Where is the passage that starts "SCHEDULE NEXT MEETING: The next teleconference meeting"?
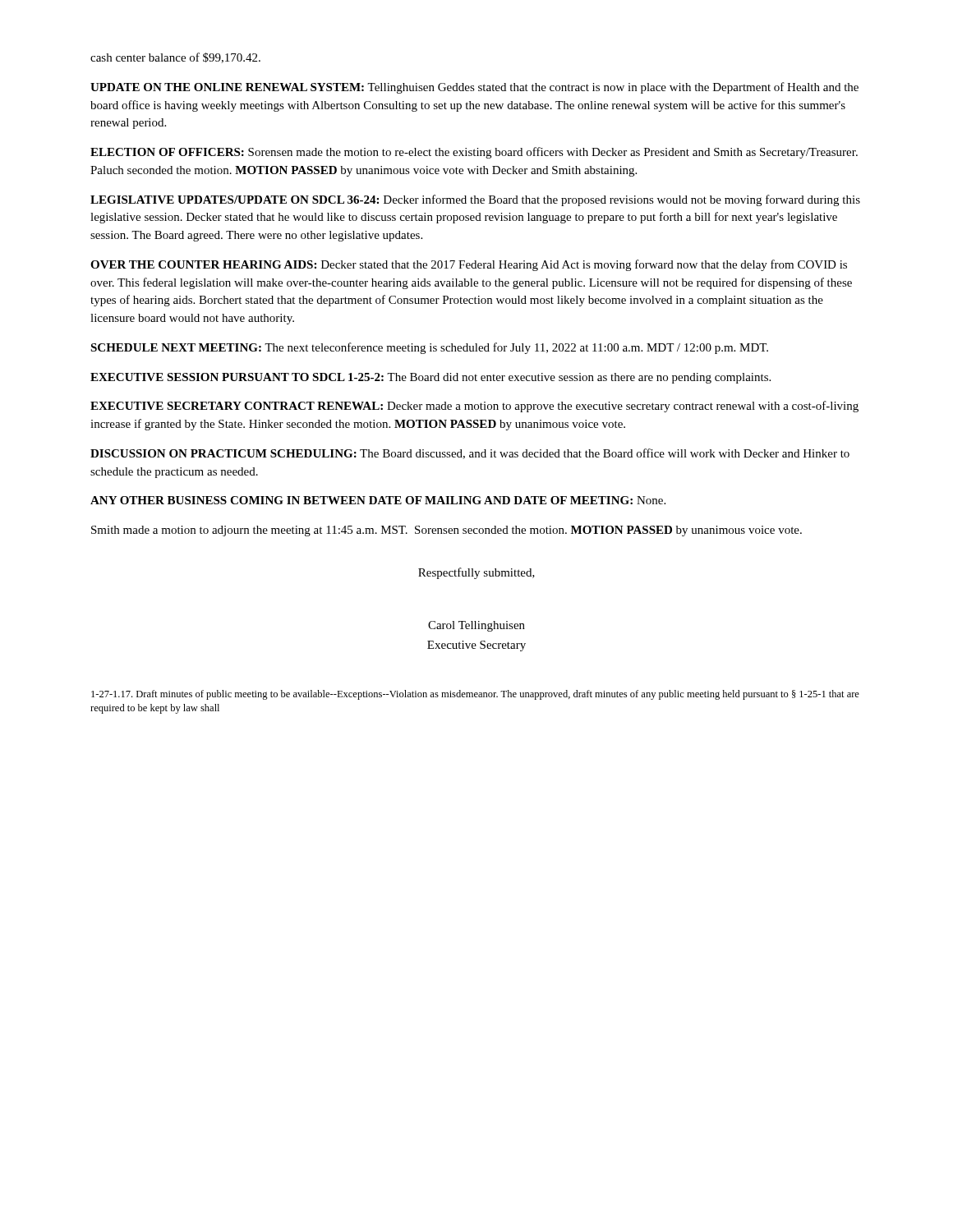Viewport: 953px width, 1232px height. coord(430,347)
